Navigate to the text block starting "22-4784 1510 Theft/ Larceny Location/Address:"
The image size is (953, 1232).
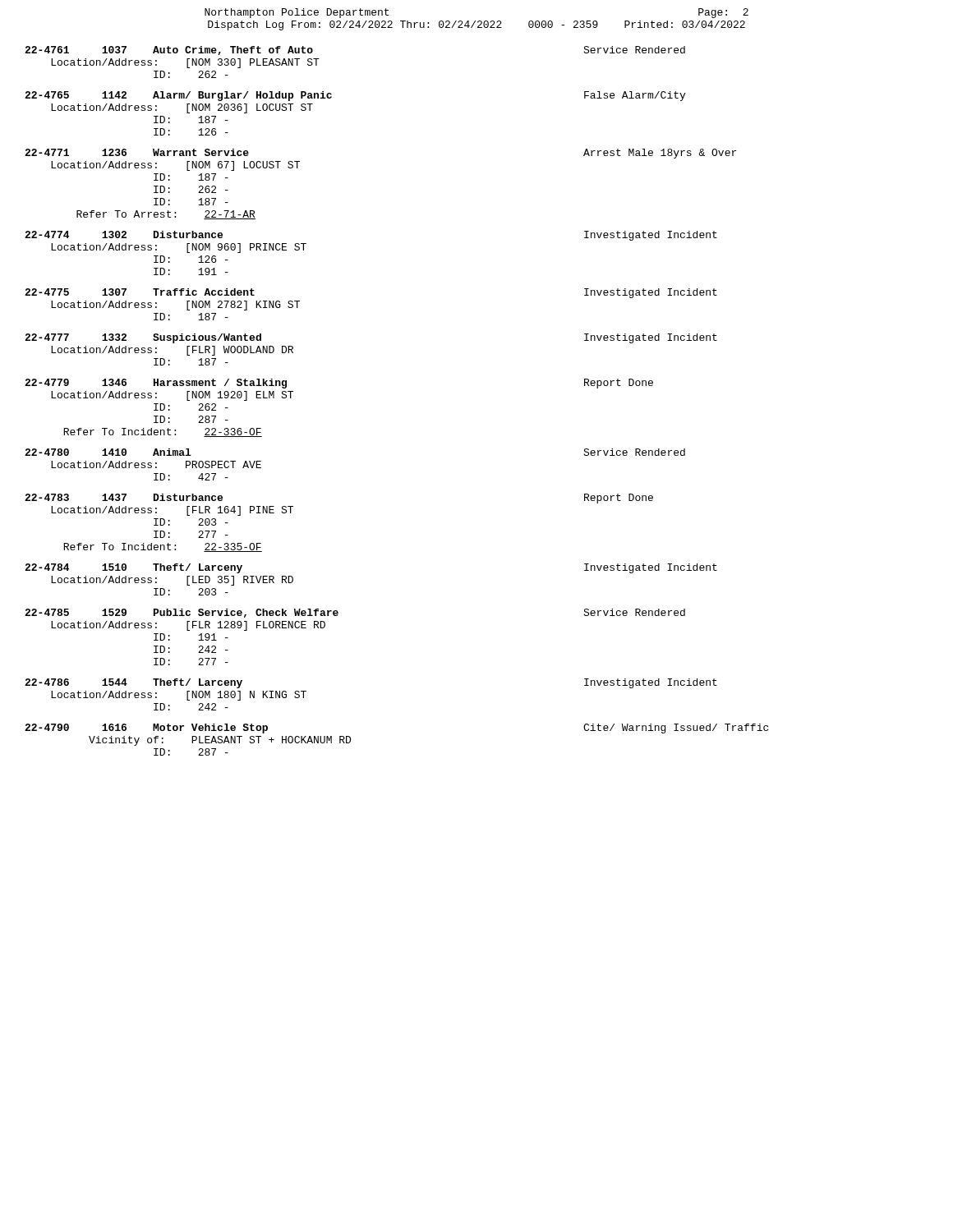47,569
